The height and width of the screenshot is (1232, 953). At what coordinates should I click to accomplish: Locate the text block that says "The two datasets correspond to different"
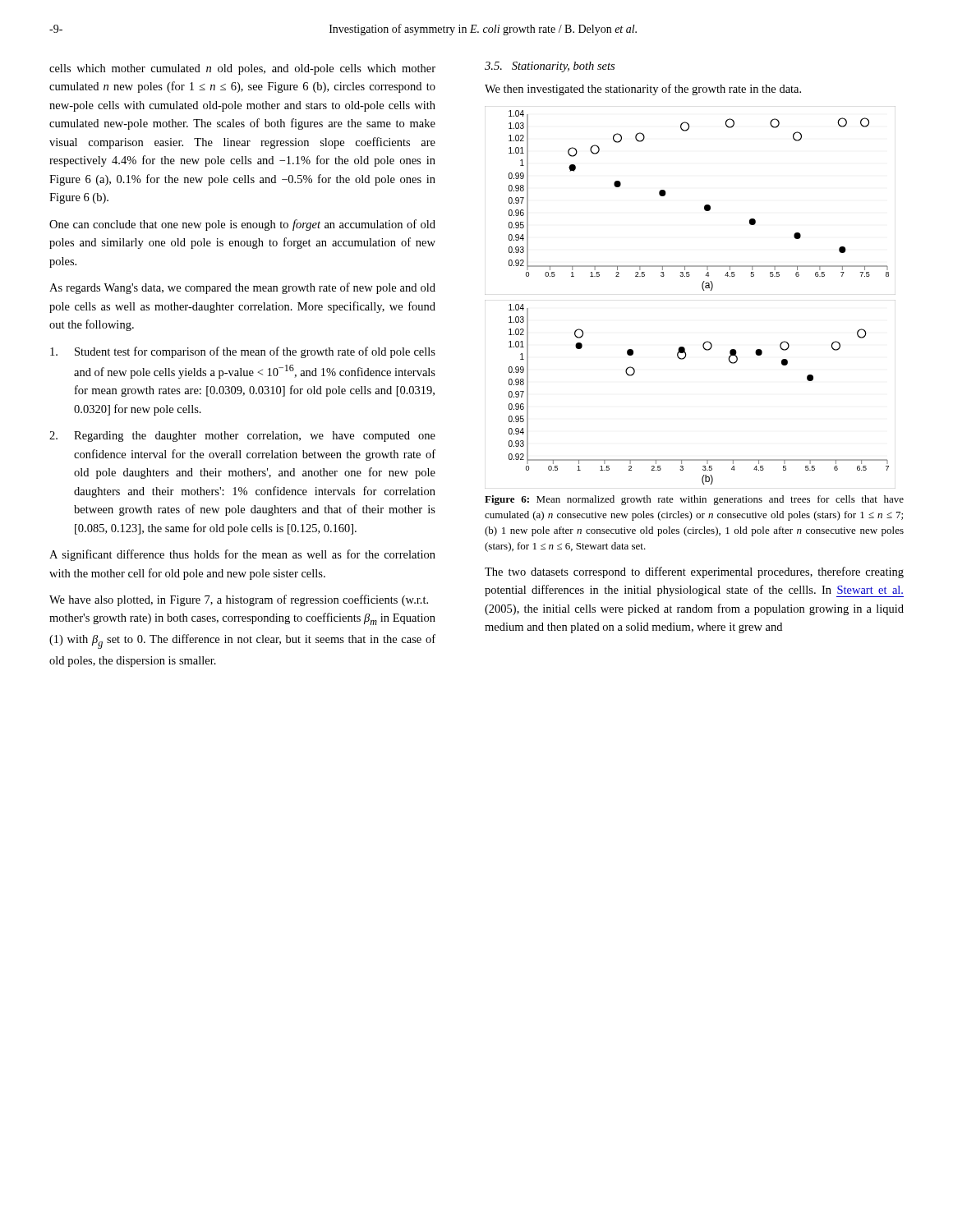point(694,599)
